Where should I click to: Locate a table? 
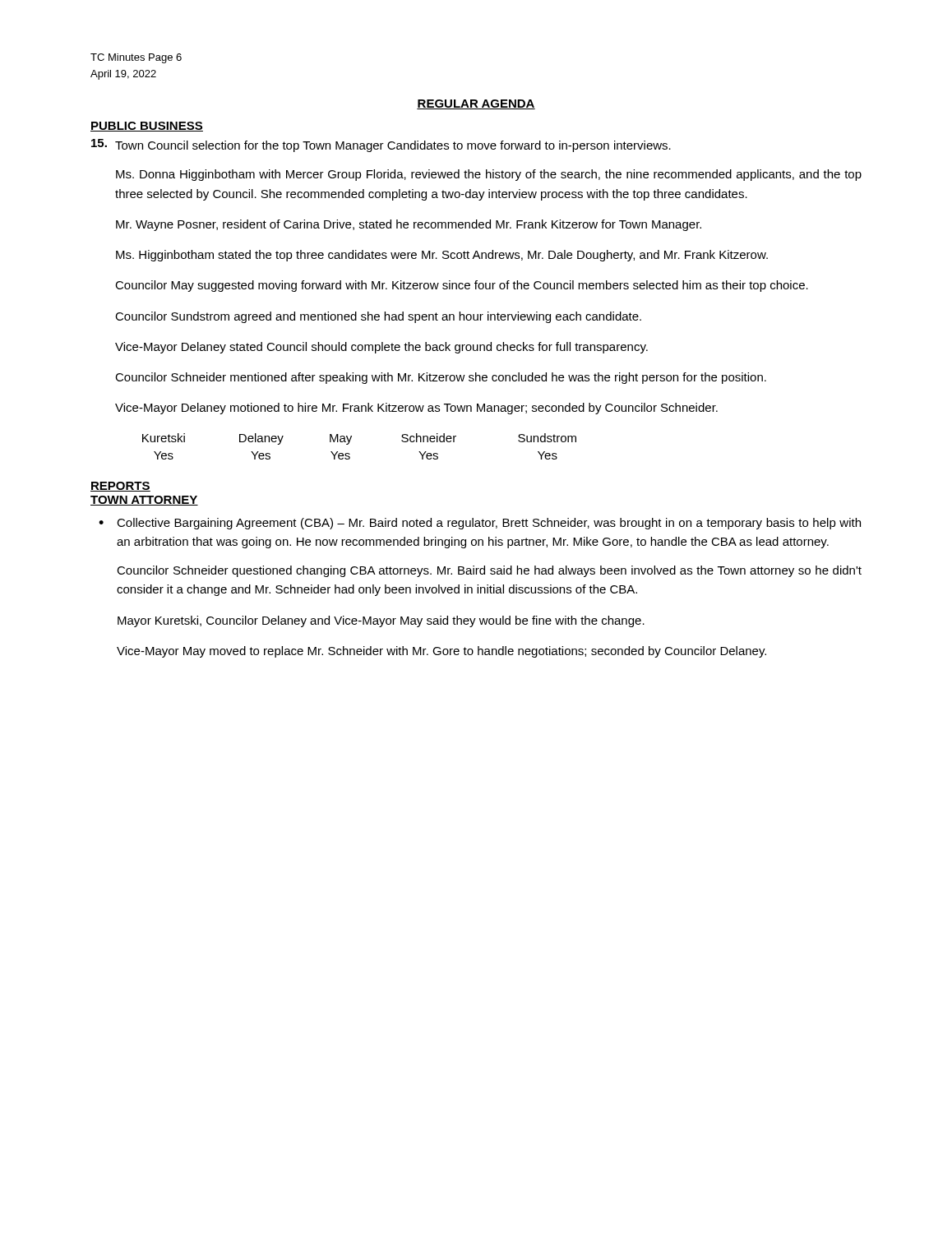pos(362,446)
